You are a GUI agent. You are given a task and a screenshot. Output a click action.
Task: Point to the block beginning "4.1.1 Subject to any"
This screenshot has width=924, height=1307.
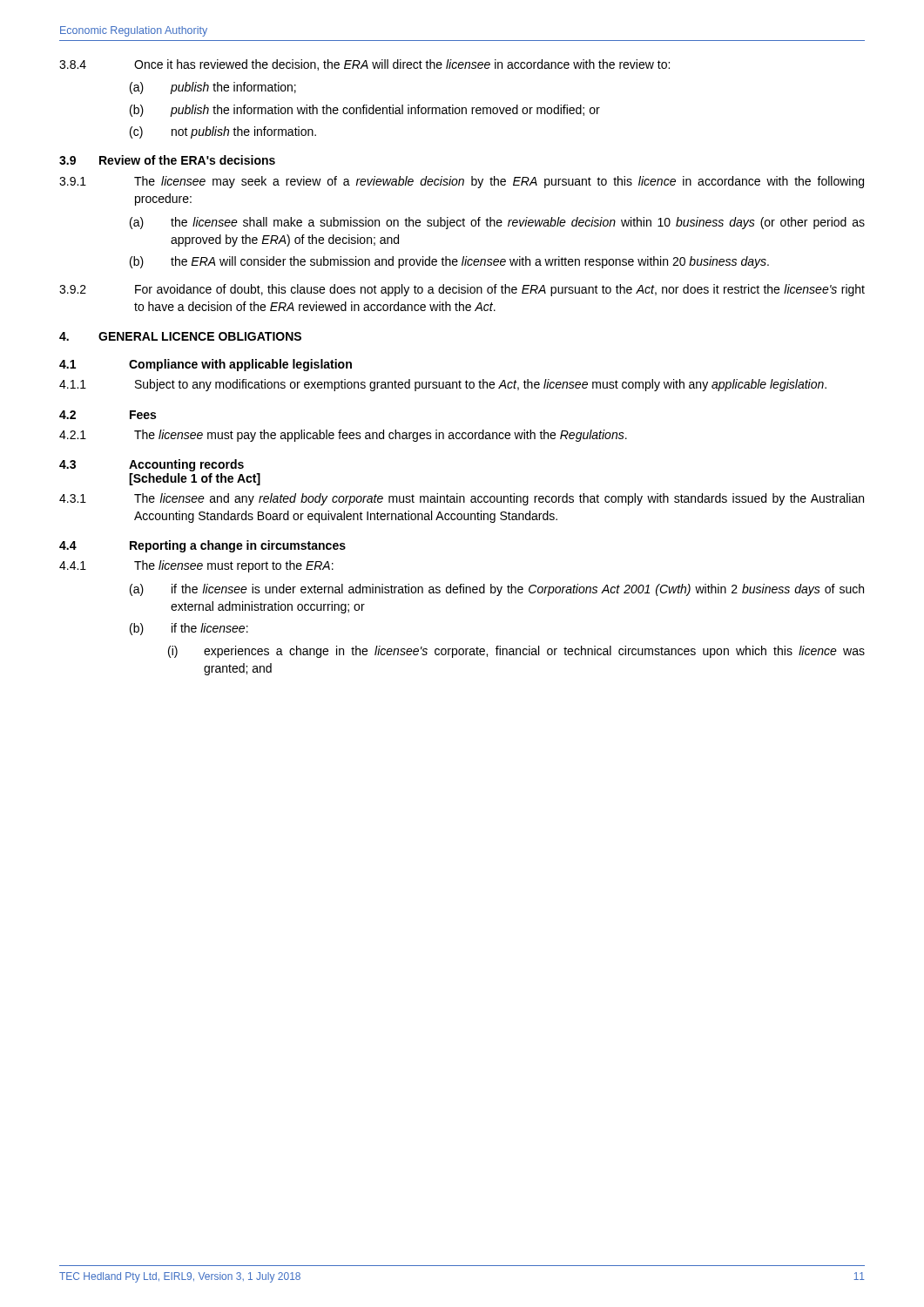tap(462, 385)
